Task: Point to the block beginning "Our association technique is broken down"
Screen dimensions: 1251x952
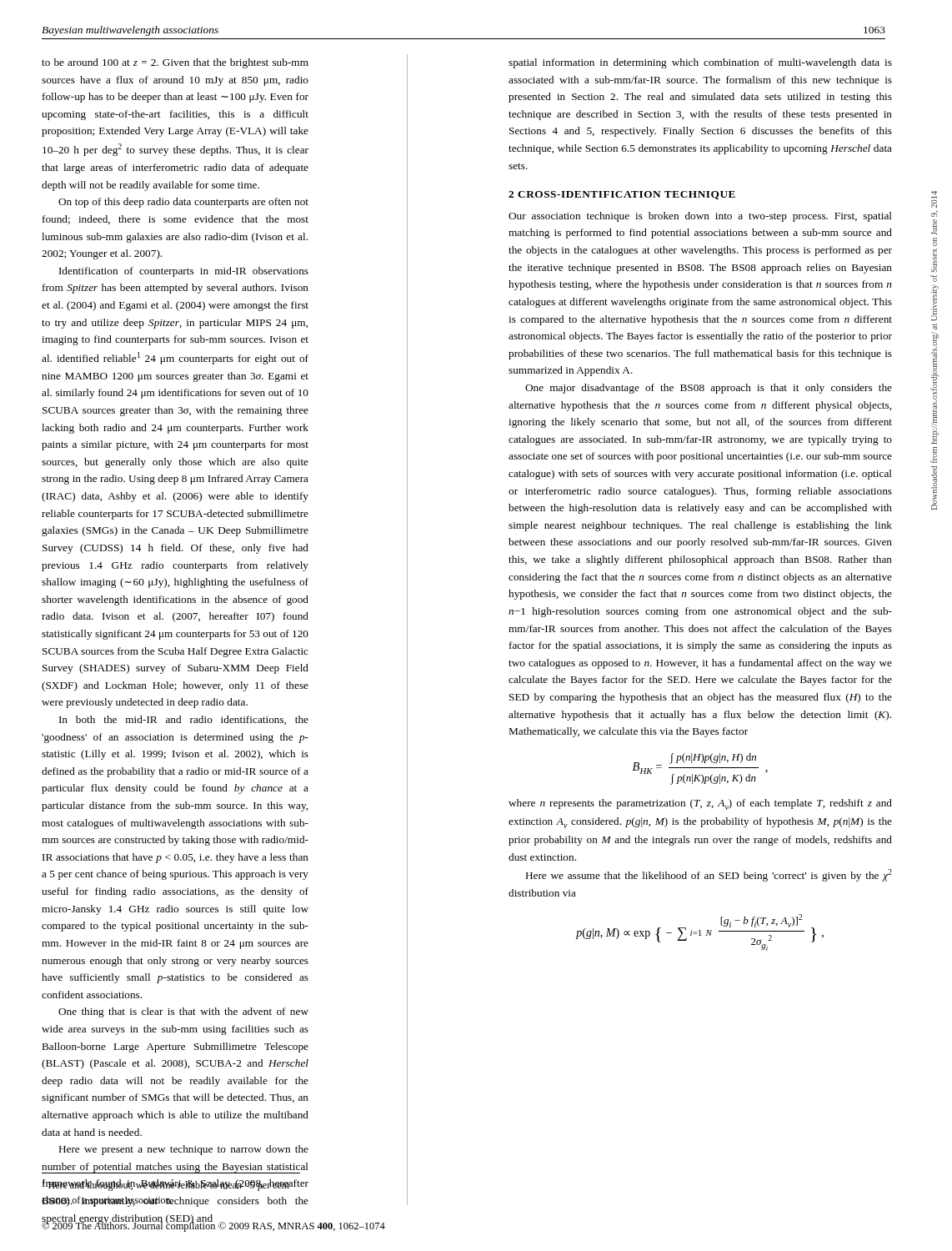Action: [x=700, y=293]
